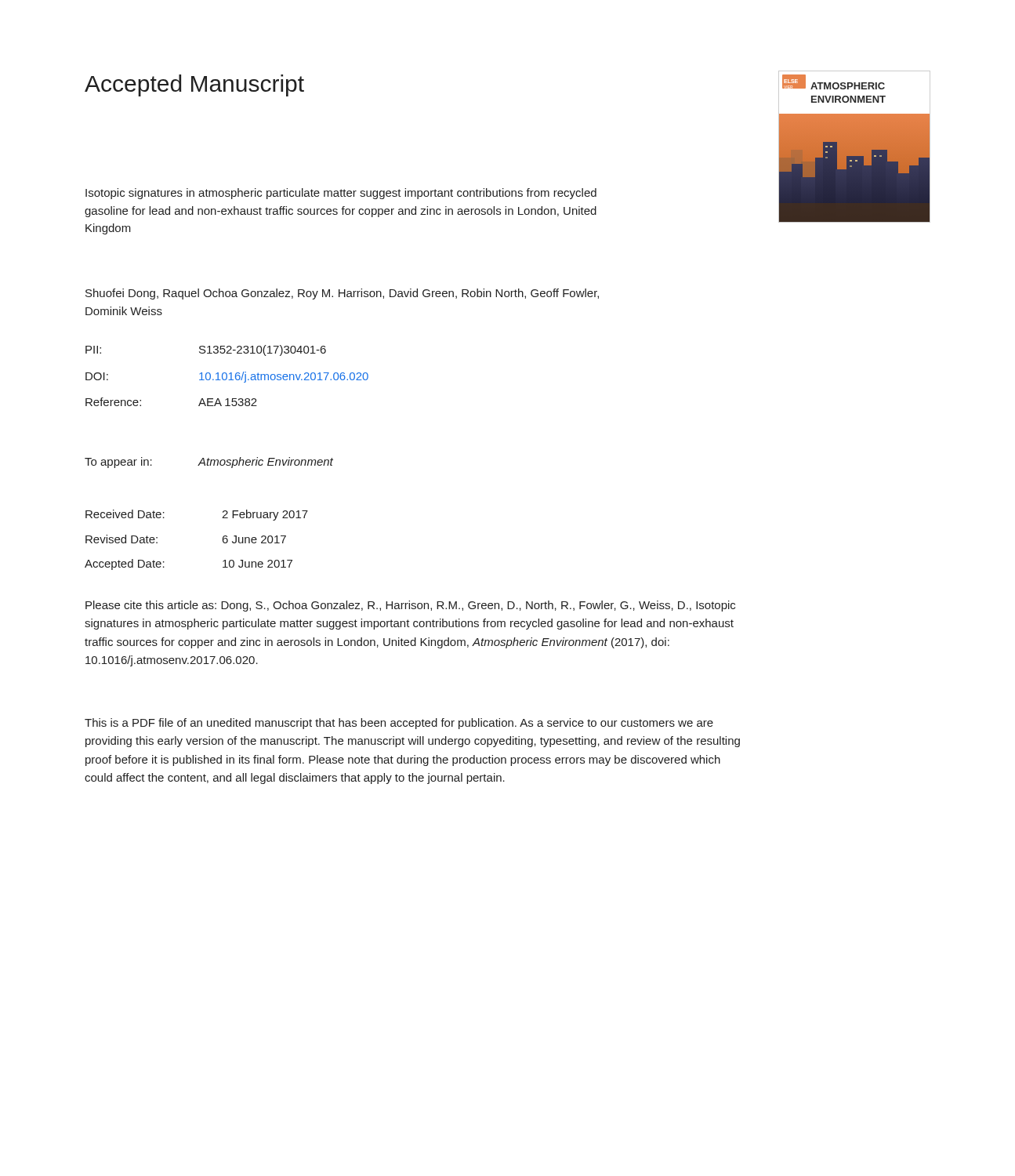Point to the block beginning "Received Date: 2 February 2017 Revised"
Image resolution: width=1015 pixels, height=1176 pixels.
pos(296,539)
